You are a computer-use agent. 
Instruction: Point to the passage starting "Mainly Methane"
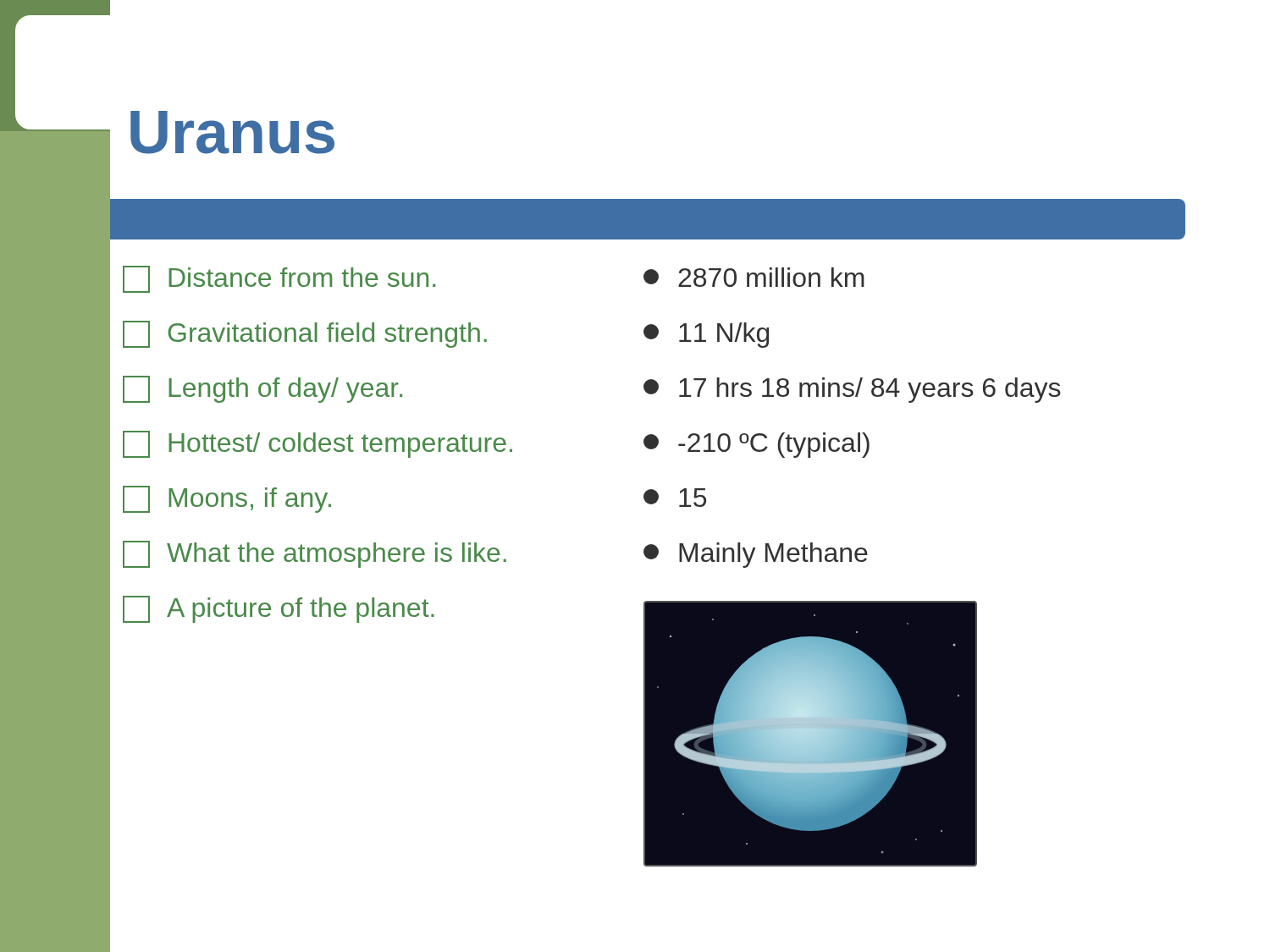tap(756, 553)
